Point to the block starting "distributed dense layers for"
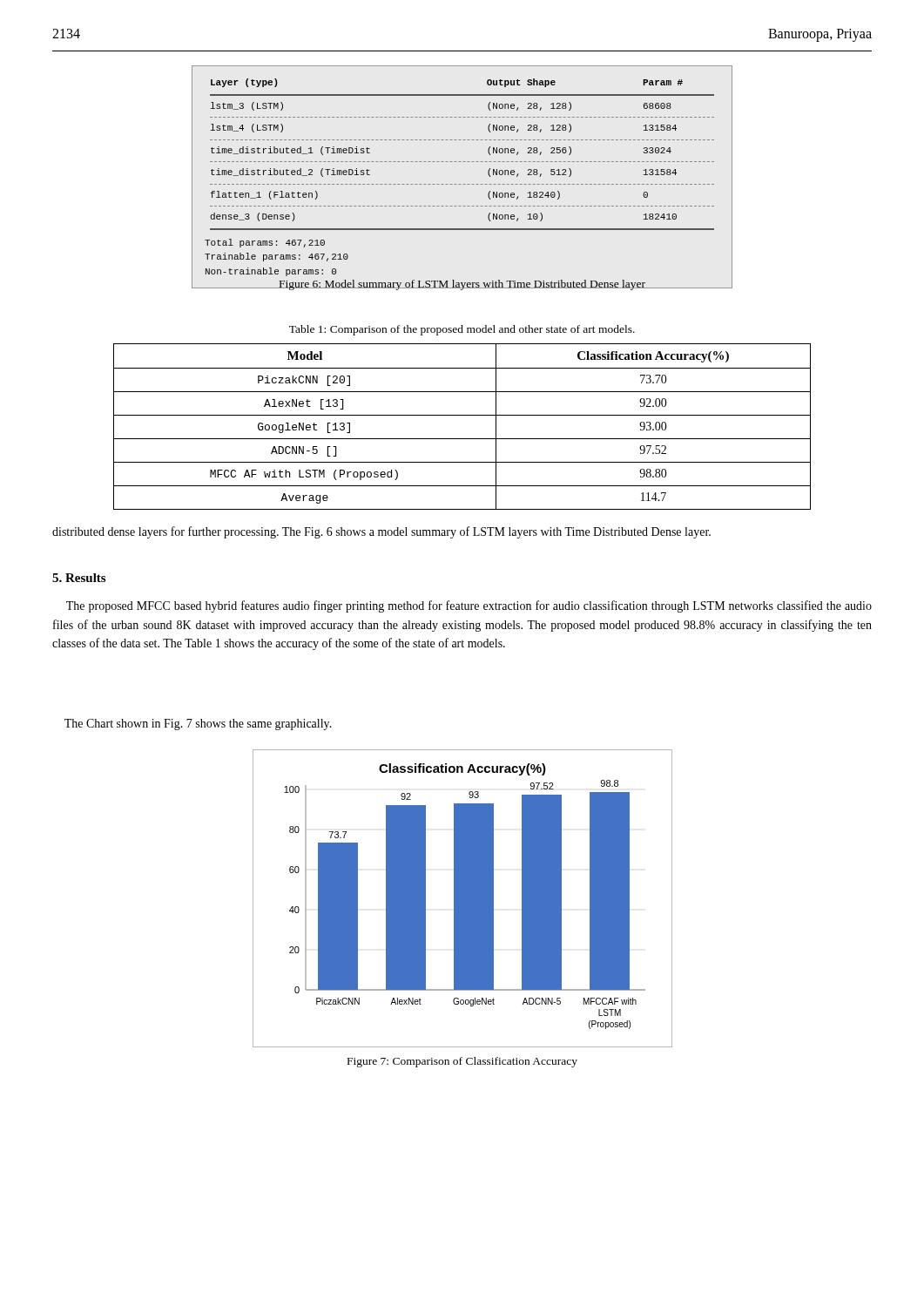The image size is (924, 1307). click(382, 532)
